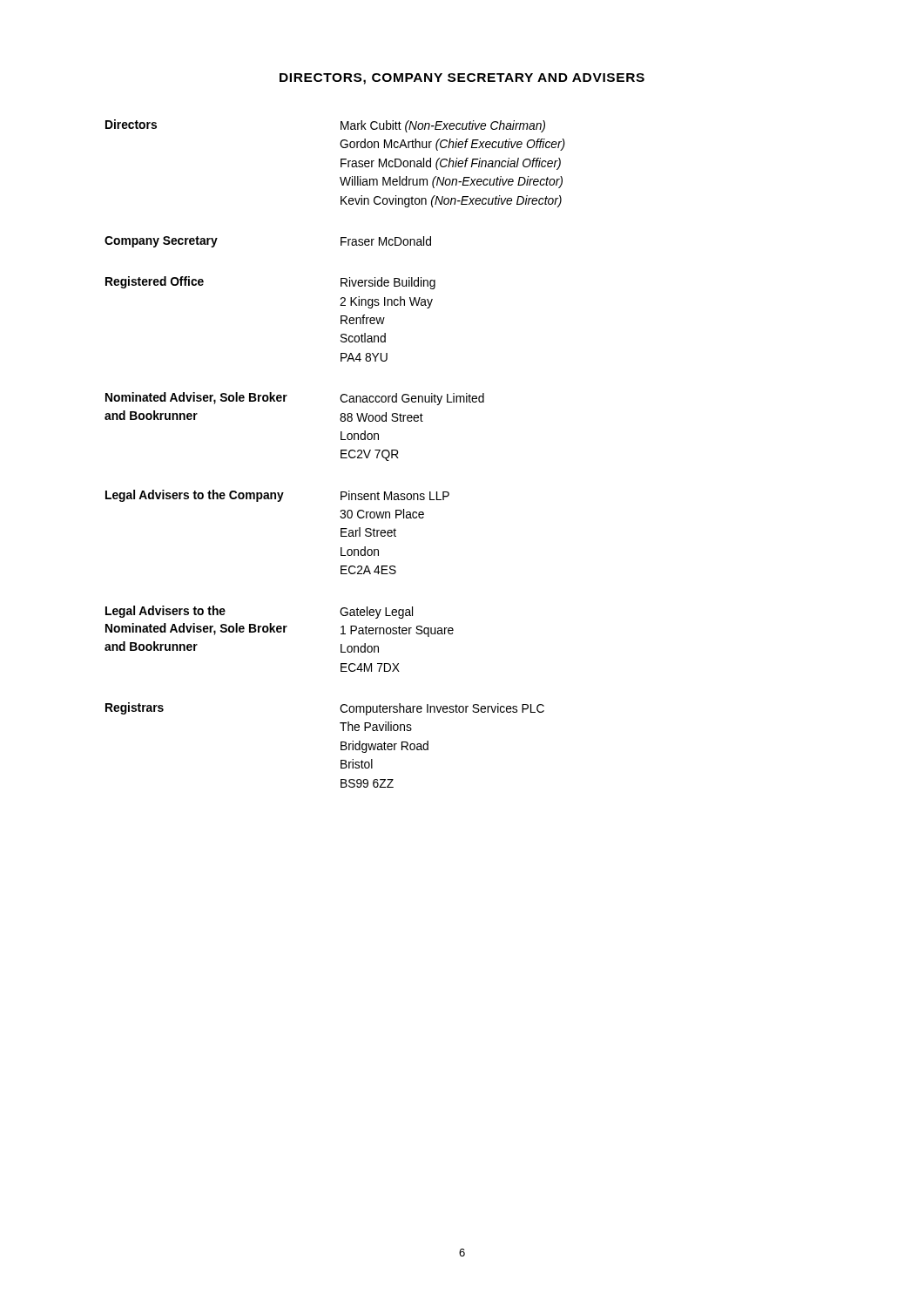Click on the text block that reads "Legal Advisers to the Company Pinsent"

tap(277, 496)
